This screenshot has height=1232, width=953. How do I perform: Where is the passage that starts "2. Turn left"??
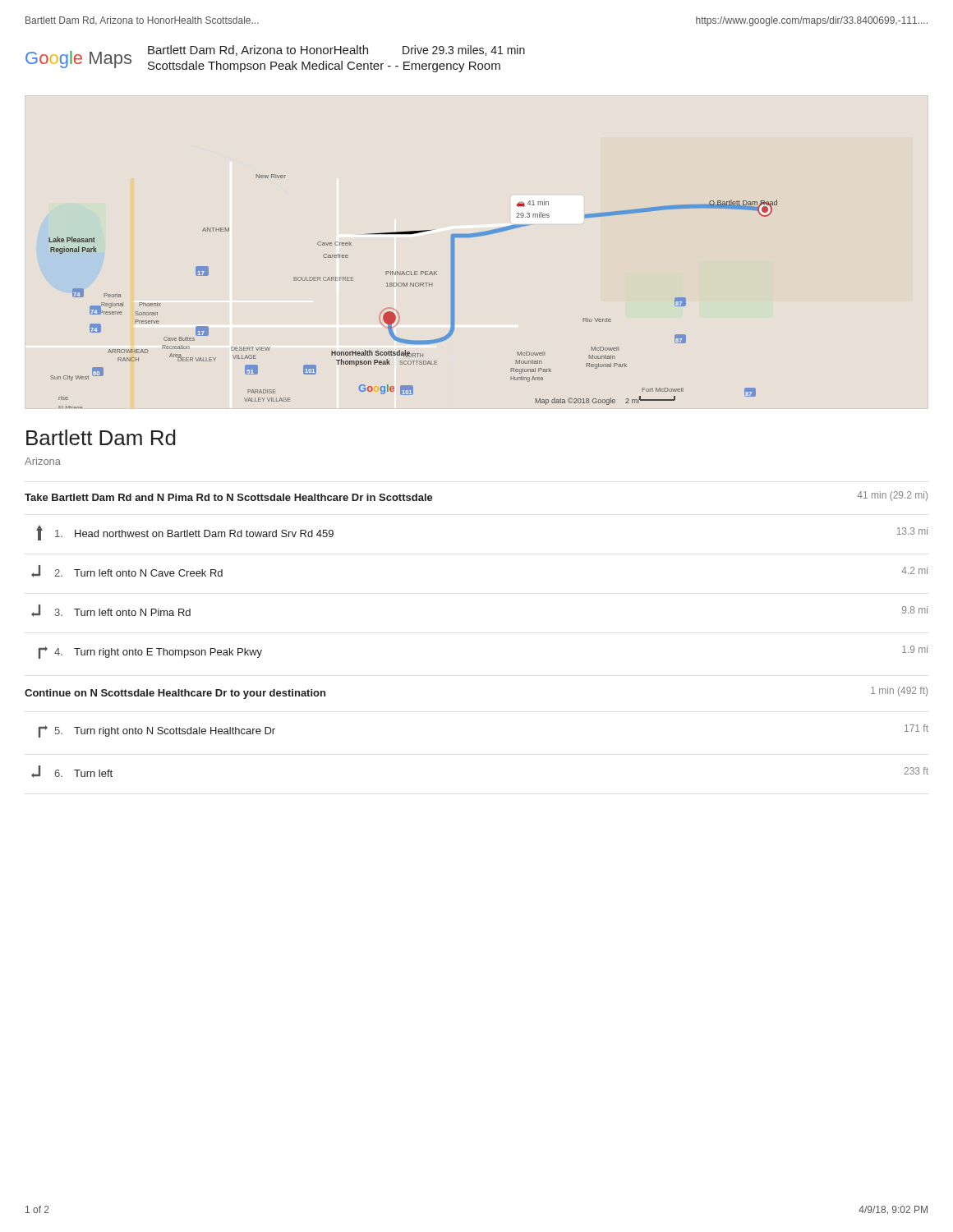pyautogui.click(x=143, y=571)
